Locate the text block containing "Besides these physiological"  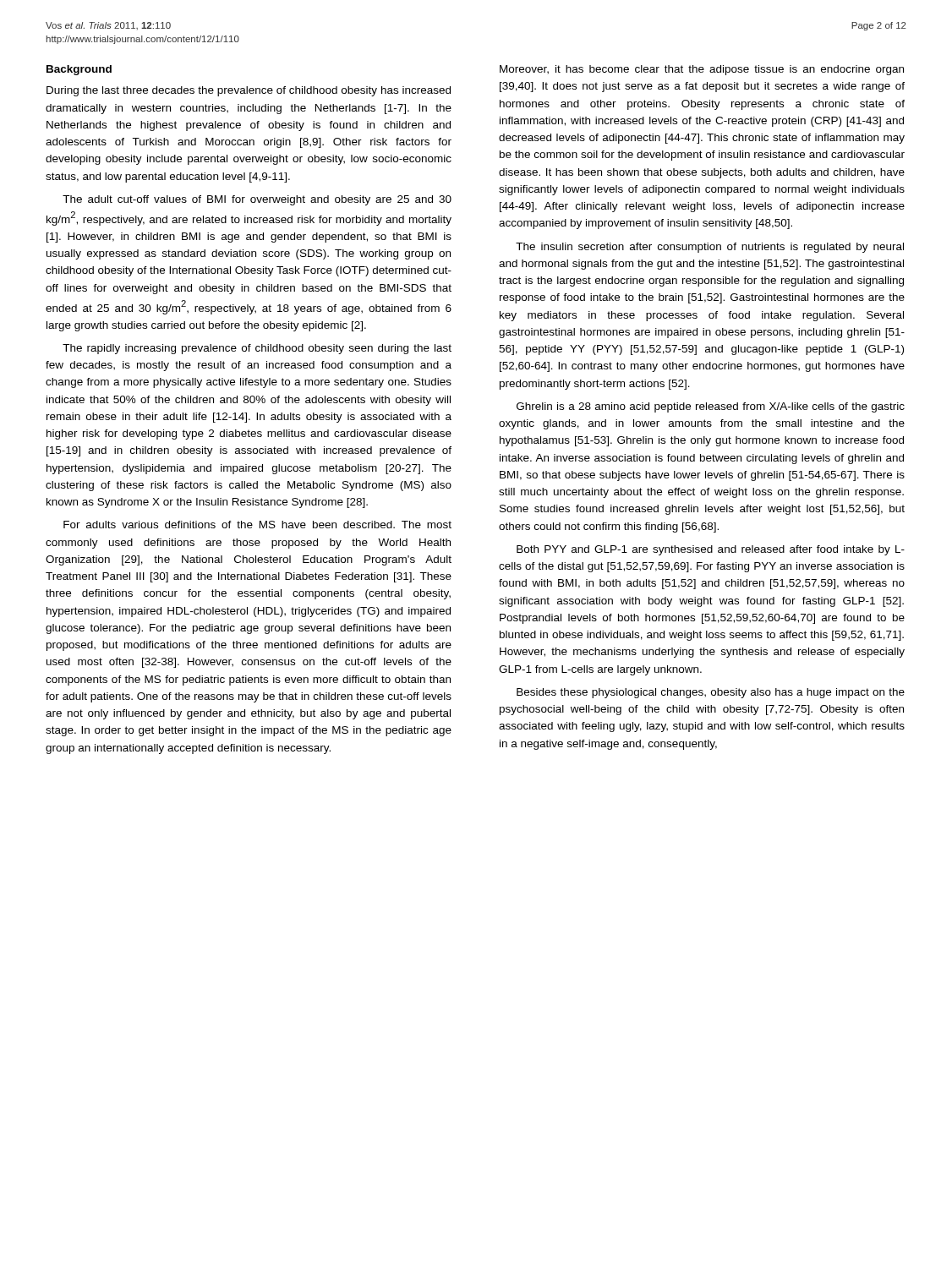702,718
